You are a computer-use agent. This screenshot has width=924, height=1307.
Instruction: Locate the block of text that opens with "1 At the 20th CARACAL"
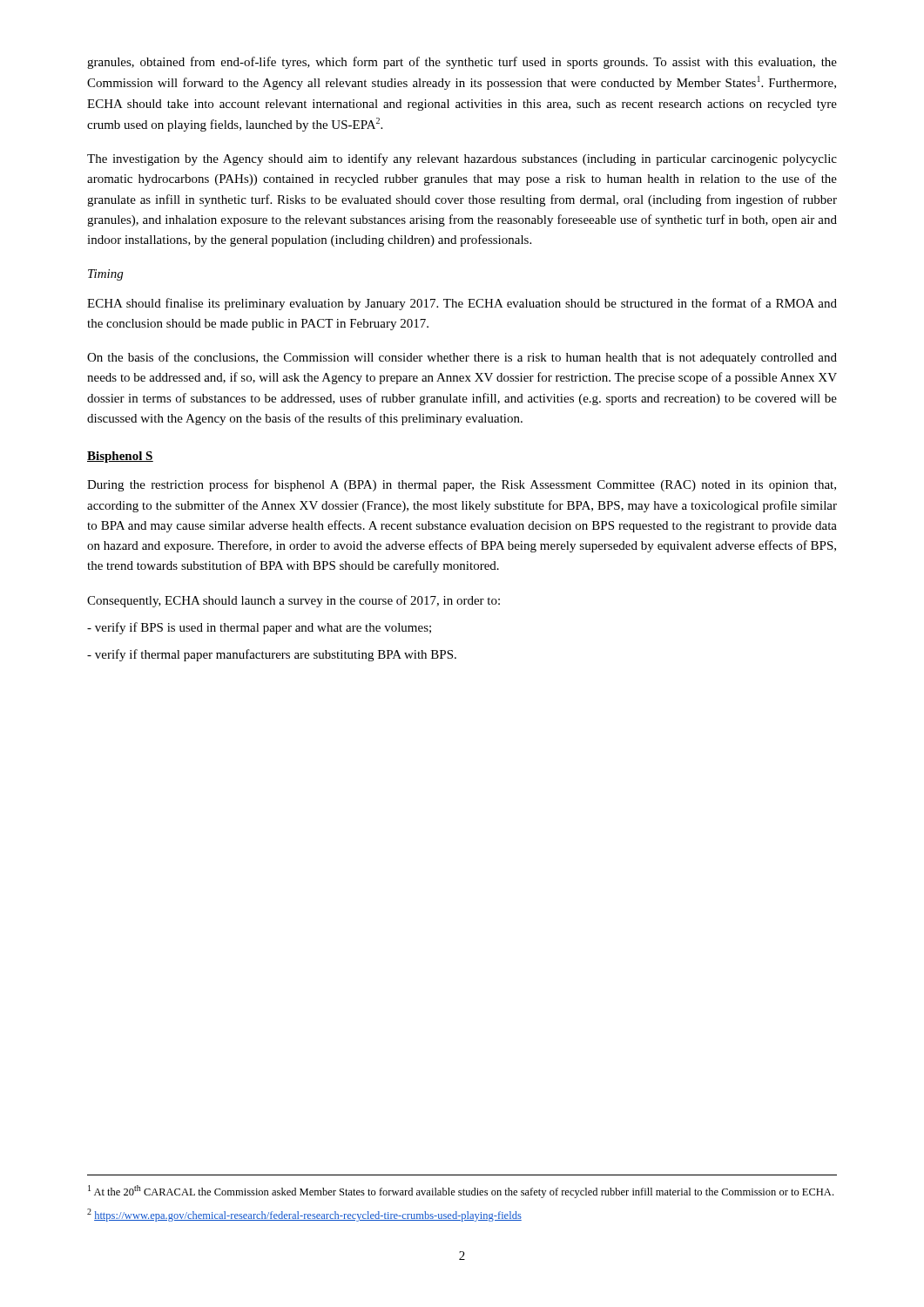(x=462, y=1192)
